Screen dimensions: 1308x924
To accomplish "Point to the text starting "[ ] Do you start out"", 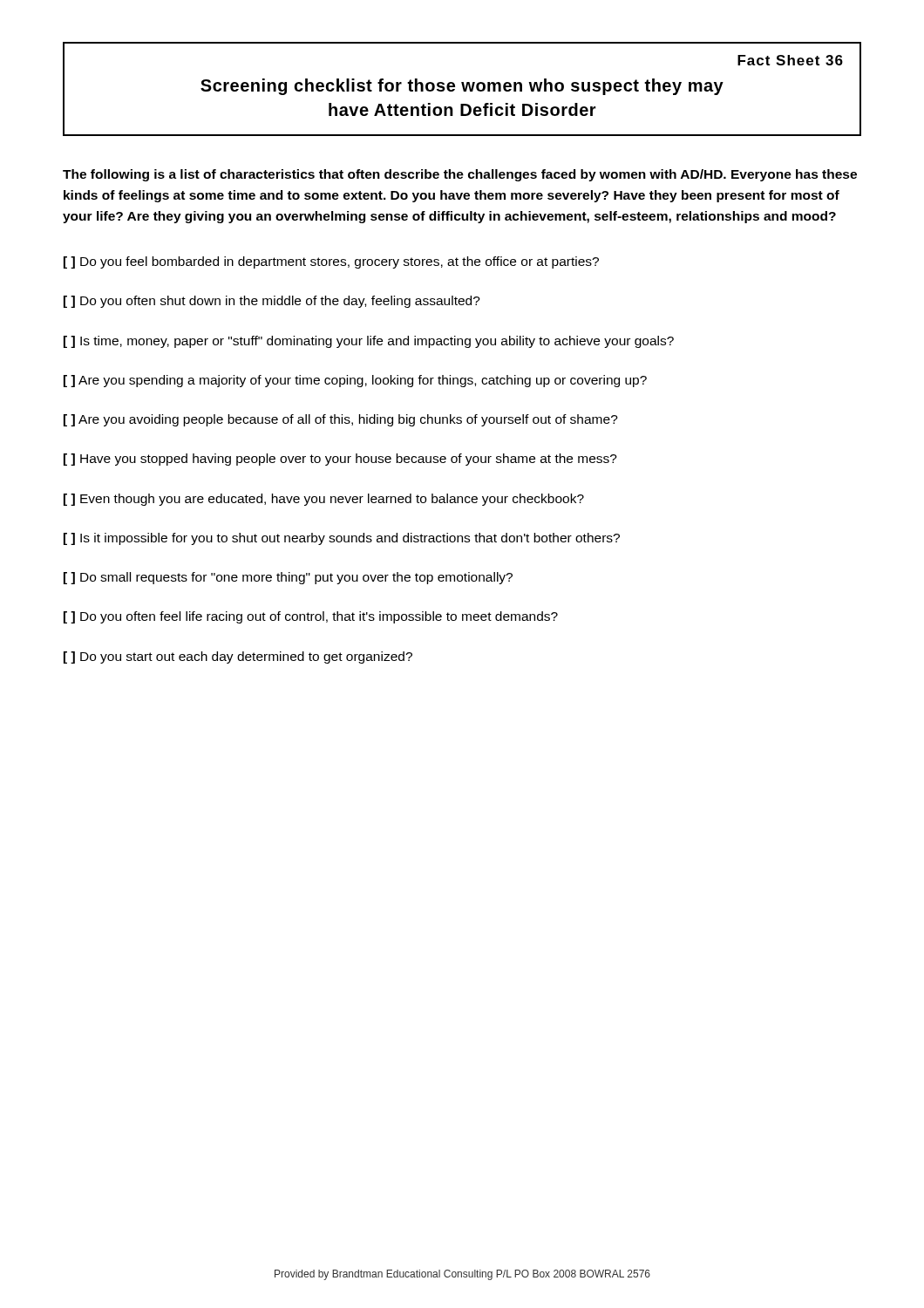I will coord(238,656).
